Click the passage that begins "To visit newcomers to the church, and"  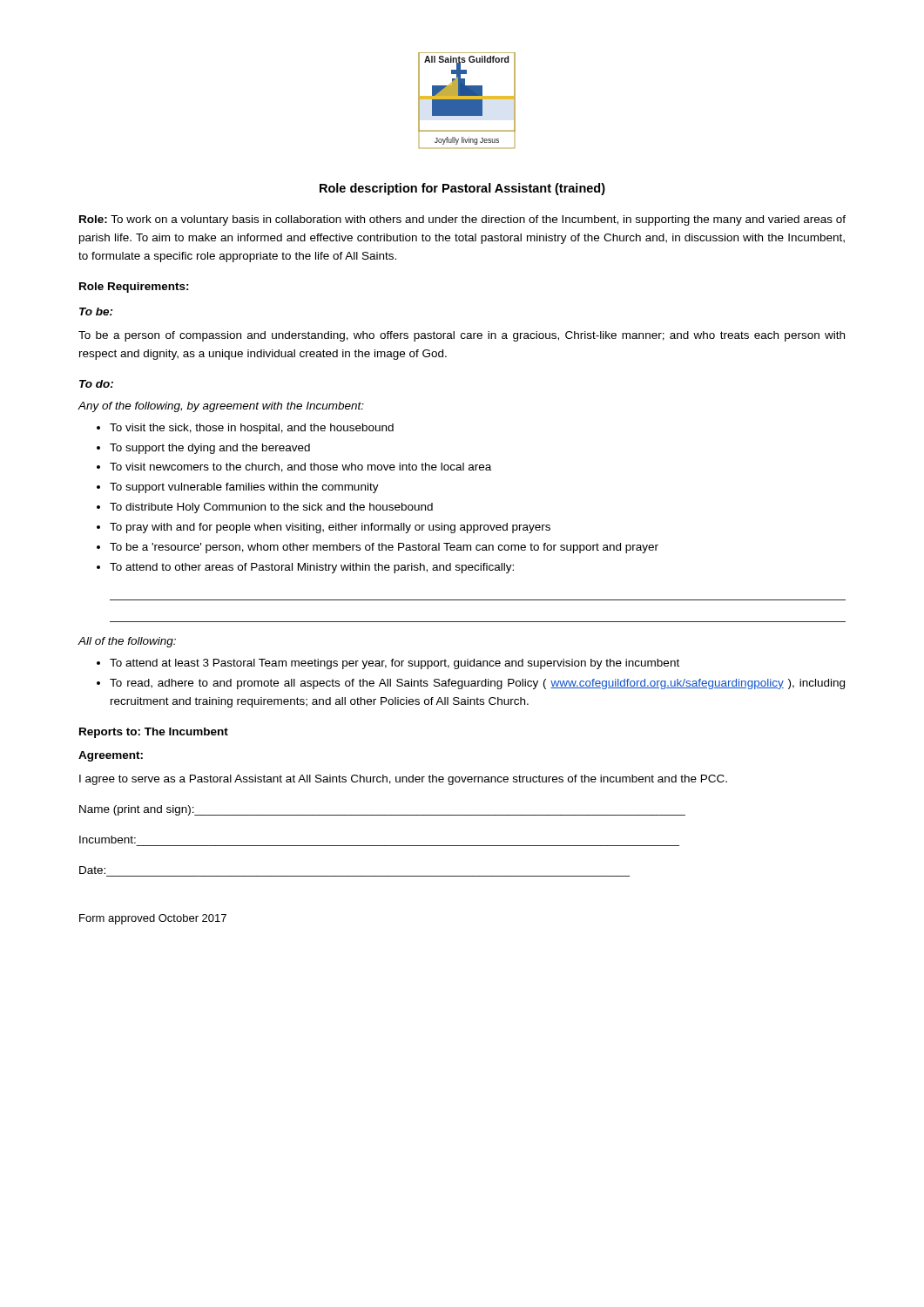(478, 468)
